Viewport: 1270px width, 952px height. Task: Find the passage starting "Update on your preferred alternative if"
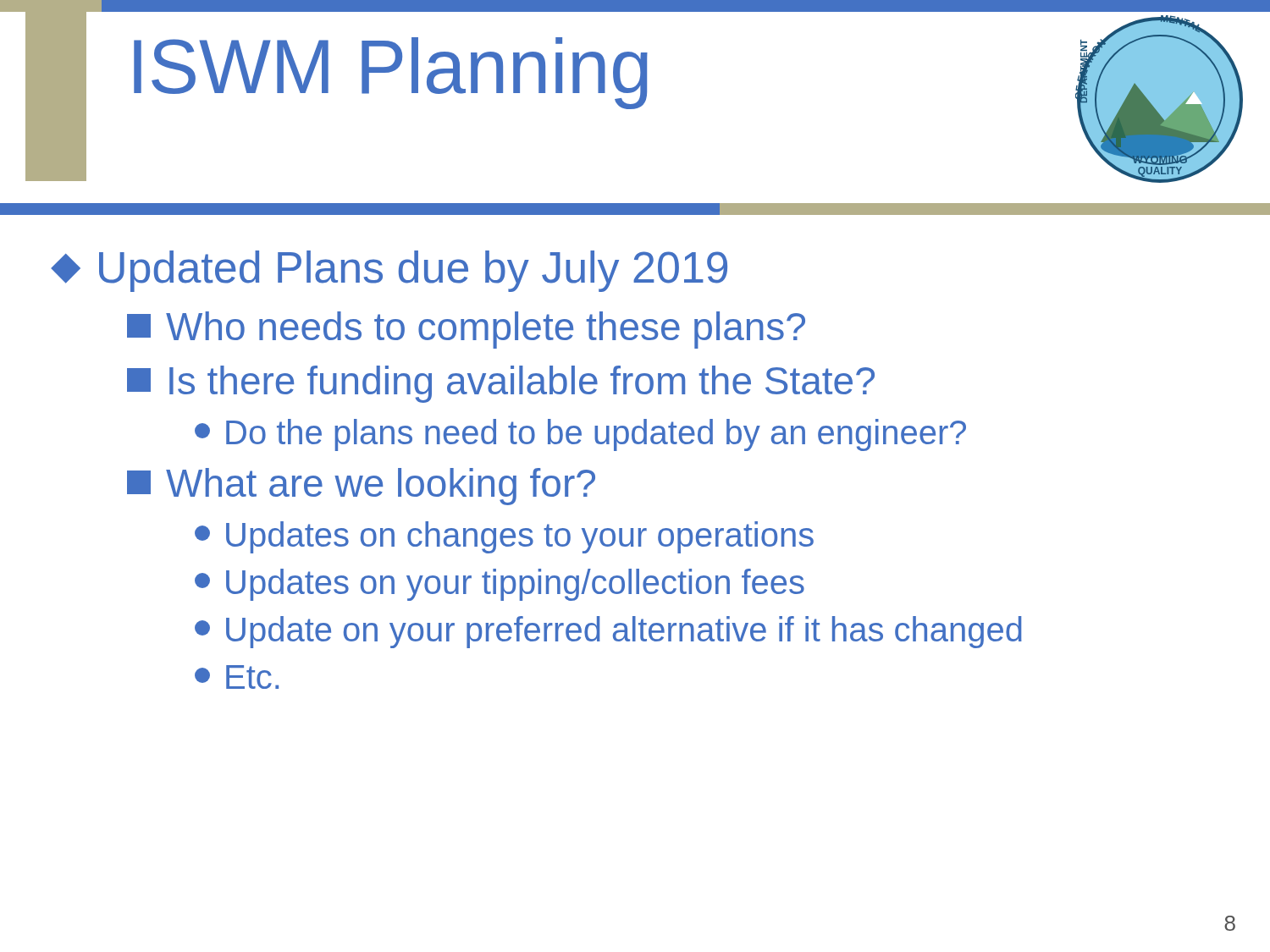tap(609, 630)
